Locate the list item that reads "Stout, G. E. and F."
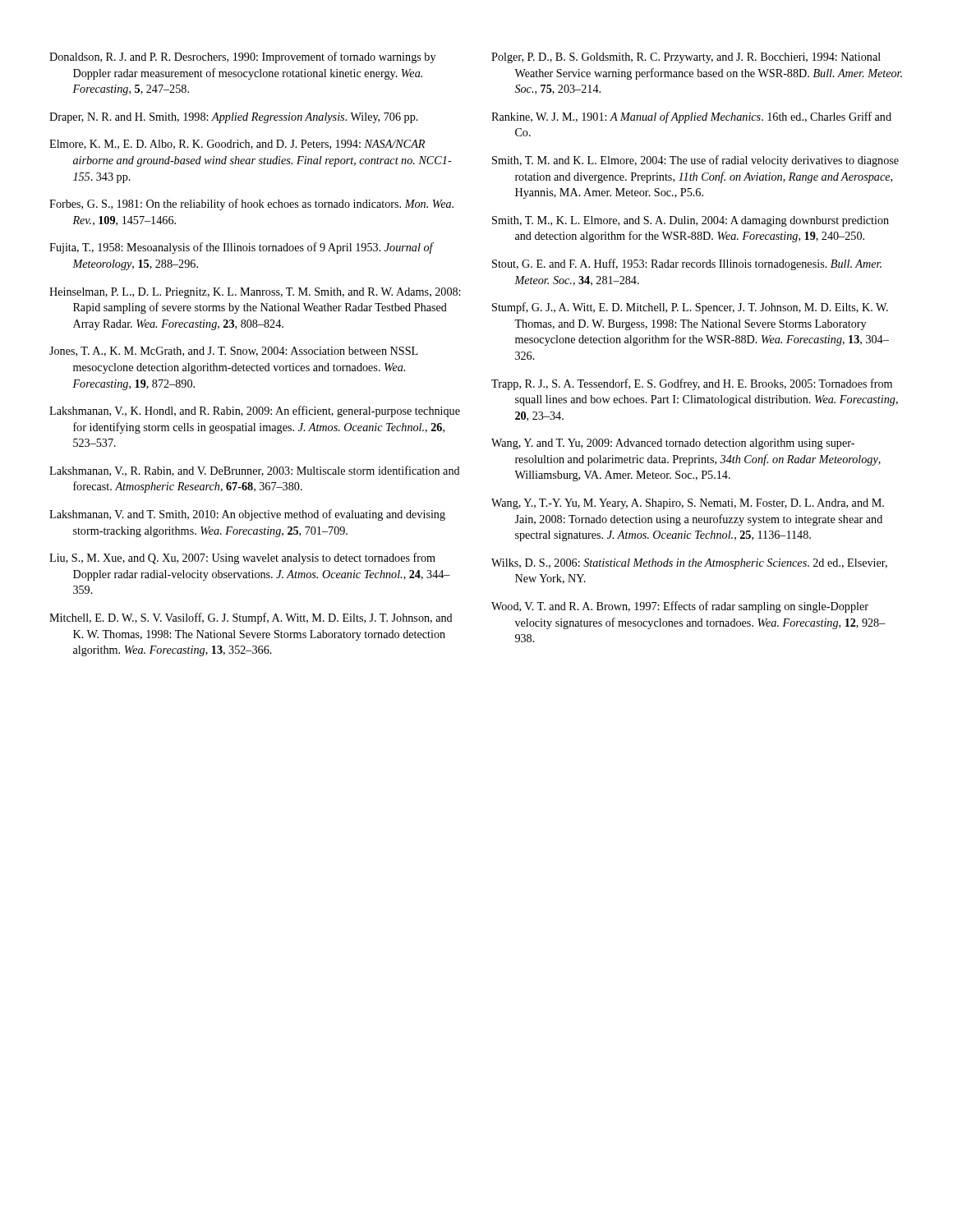Viewport: 953px width, 1232px height. tap(687, 272)
